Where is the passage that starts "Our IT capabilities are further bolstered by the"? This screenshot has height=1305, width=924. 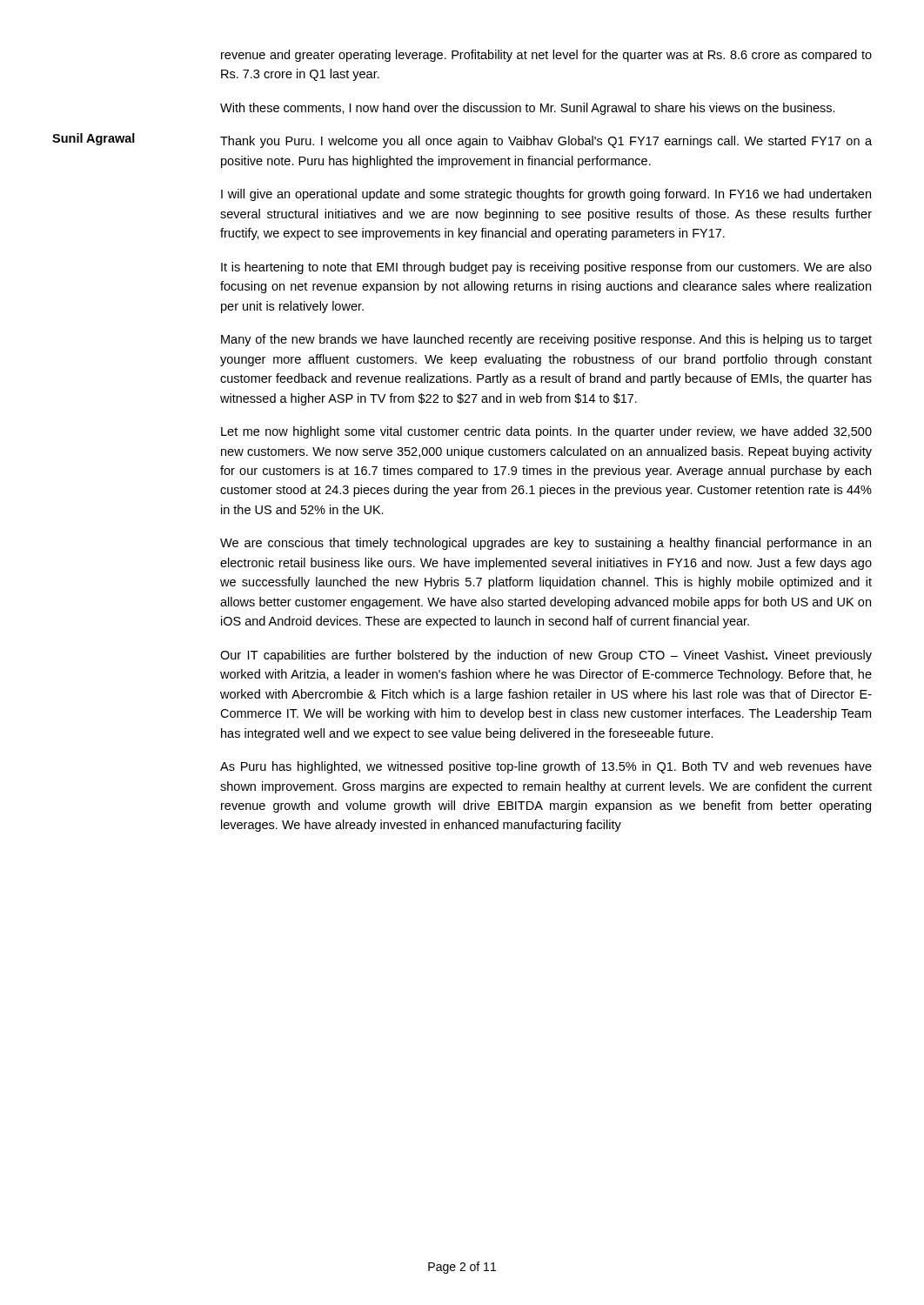pyautogui.click(x=546, y=694)
